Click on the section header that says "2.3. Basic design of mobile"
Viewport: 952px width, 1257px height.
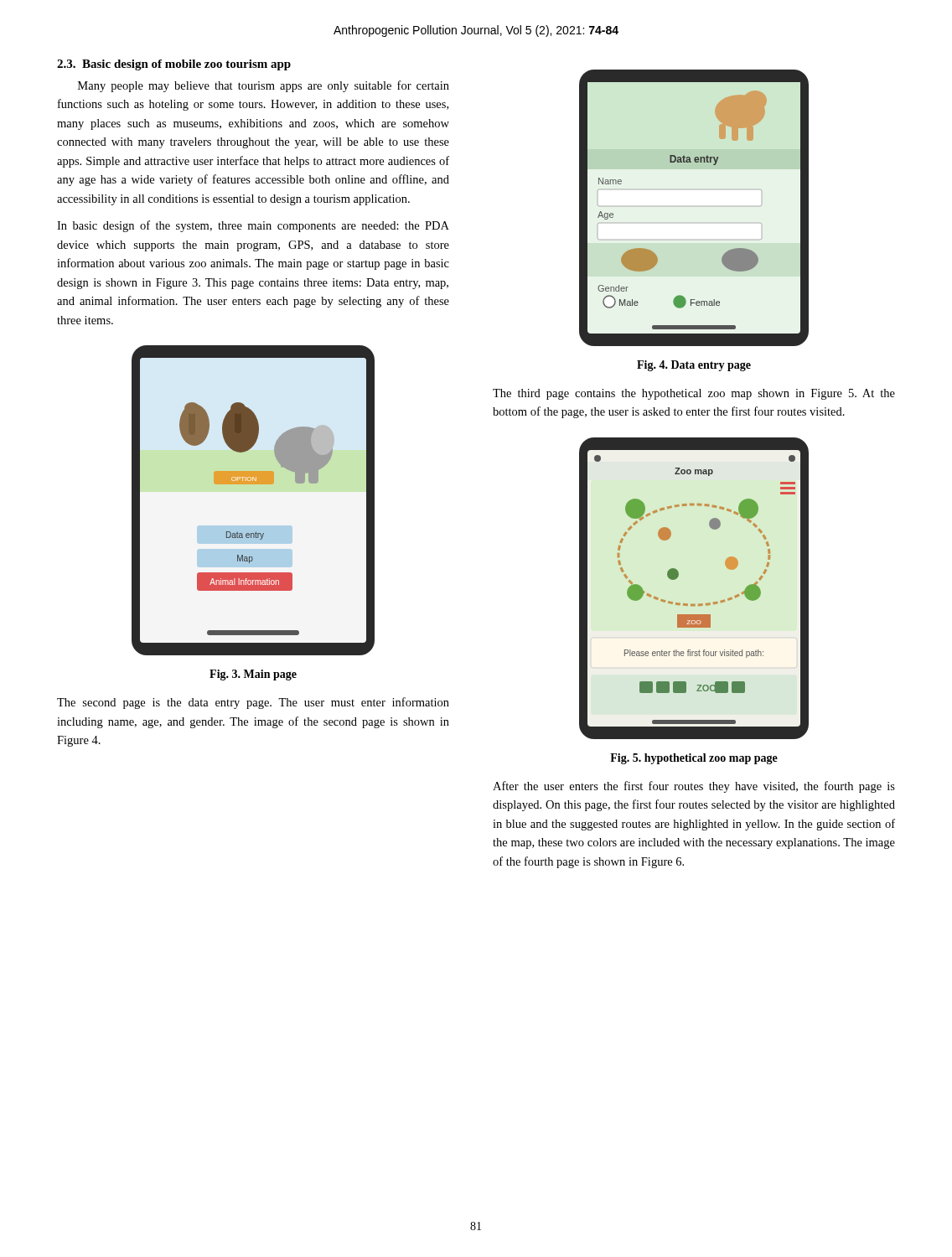[174, 64]
